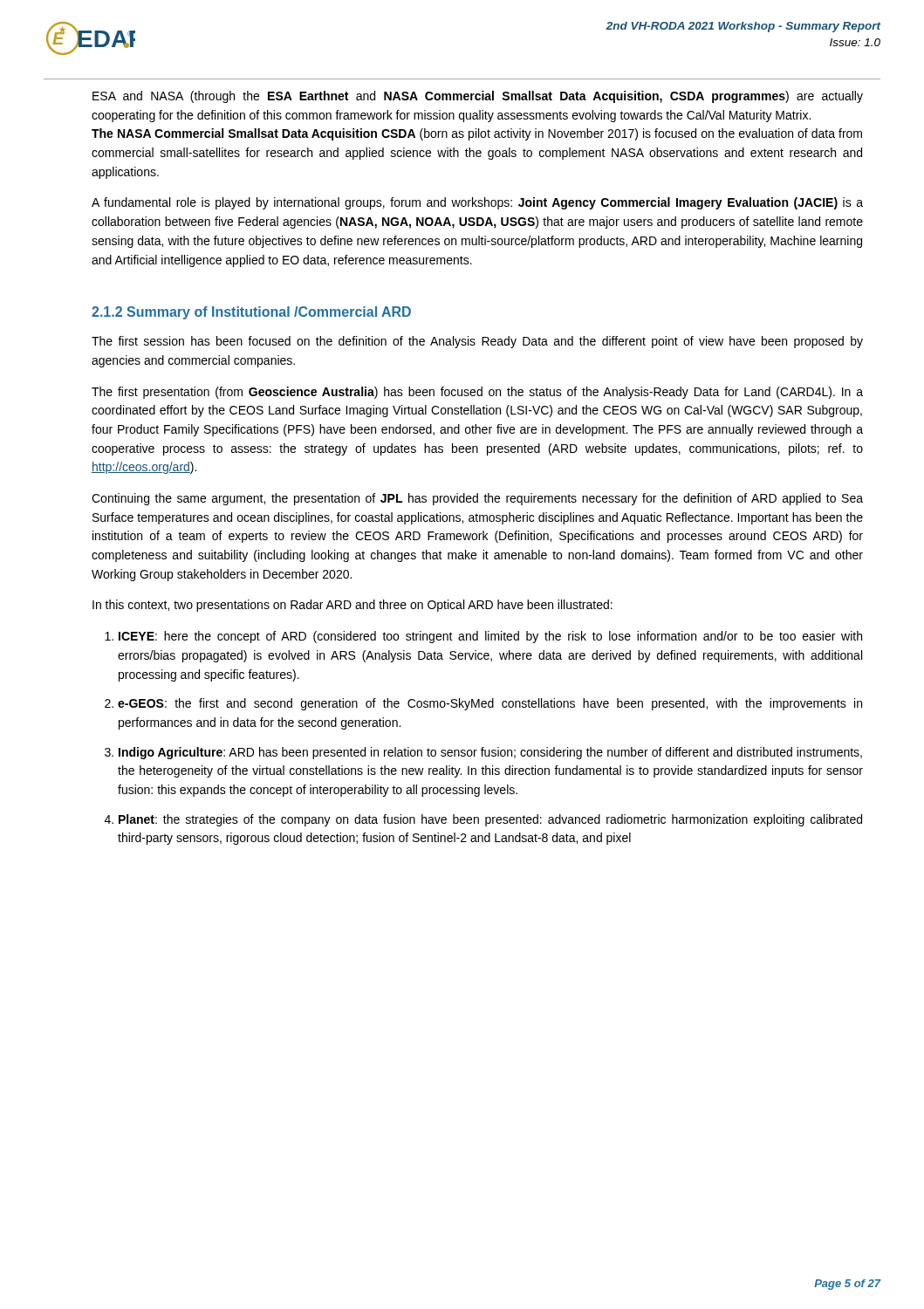
Task: Locate the block of text that opens with "ESA and NASA (through the ESA Earthnet and"
Action: 477,134
